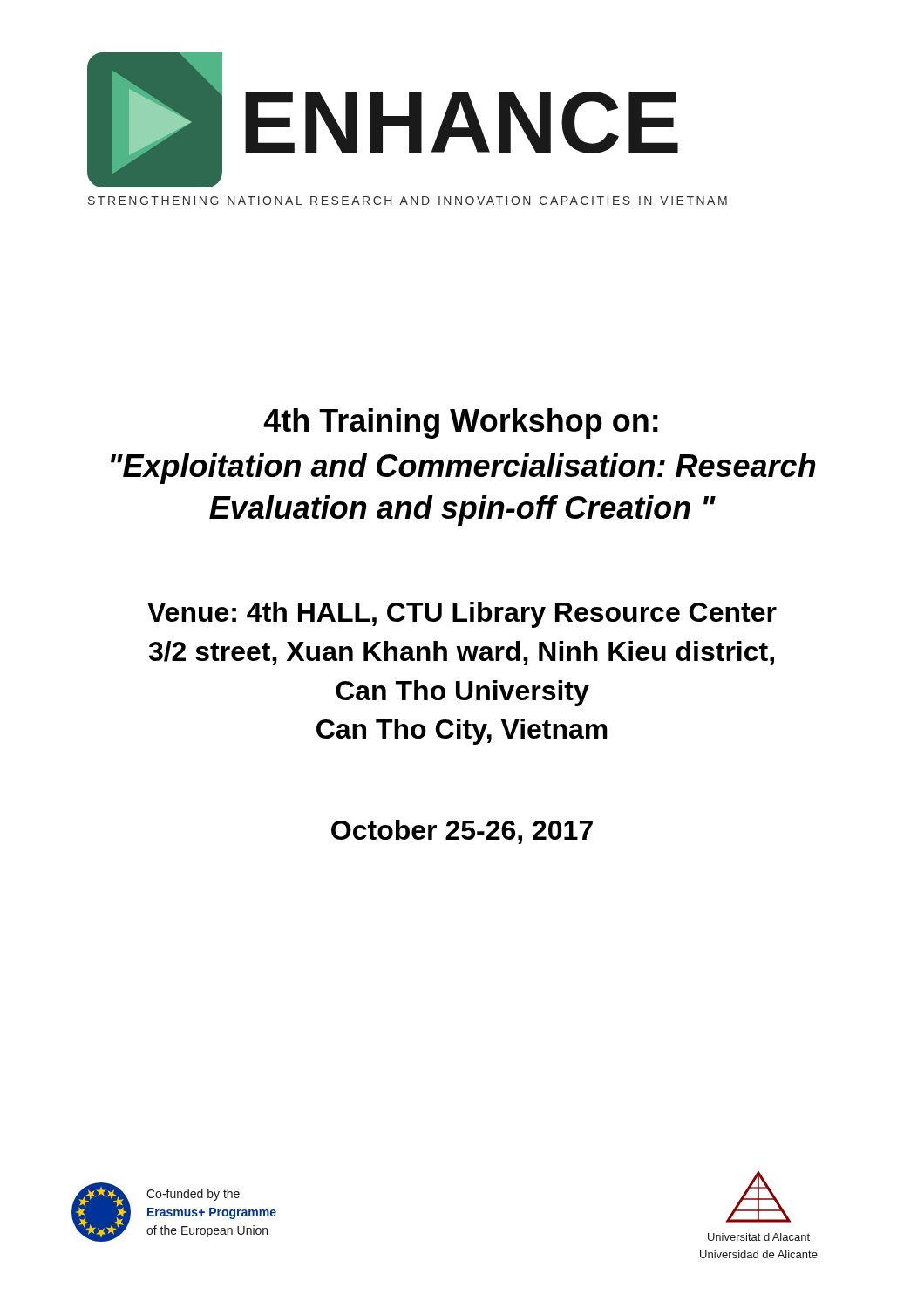Screen dimensions: 1308x924
Task: Navigate to the passage starting "4th Training Workshop on: "Exploitation"
Action: [462, 466]
